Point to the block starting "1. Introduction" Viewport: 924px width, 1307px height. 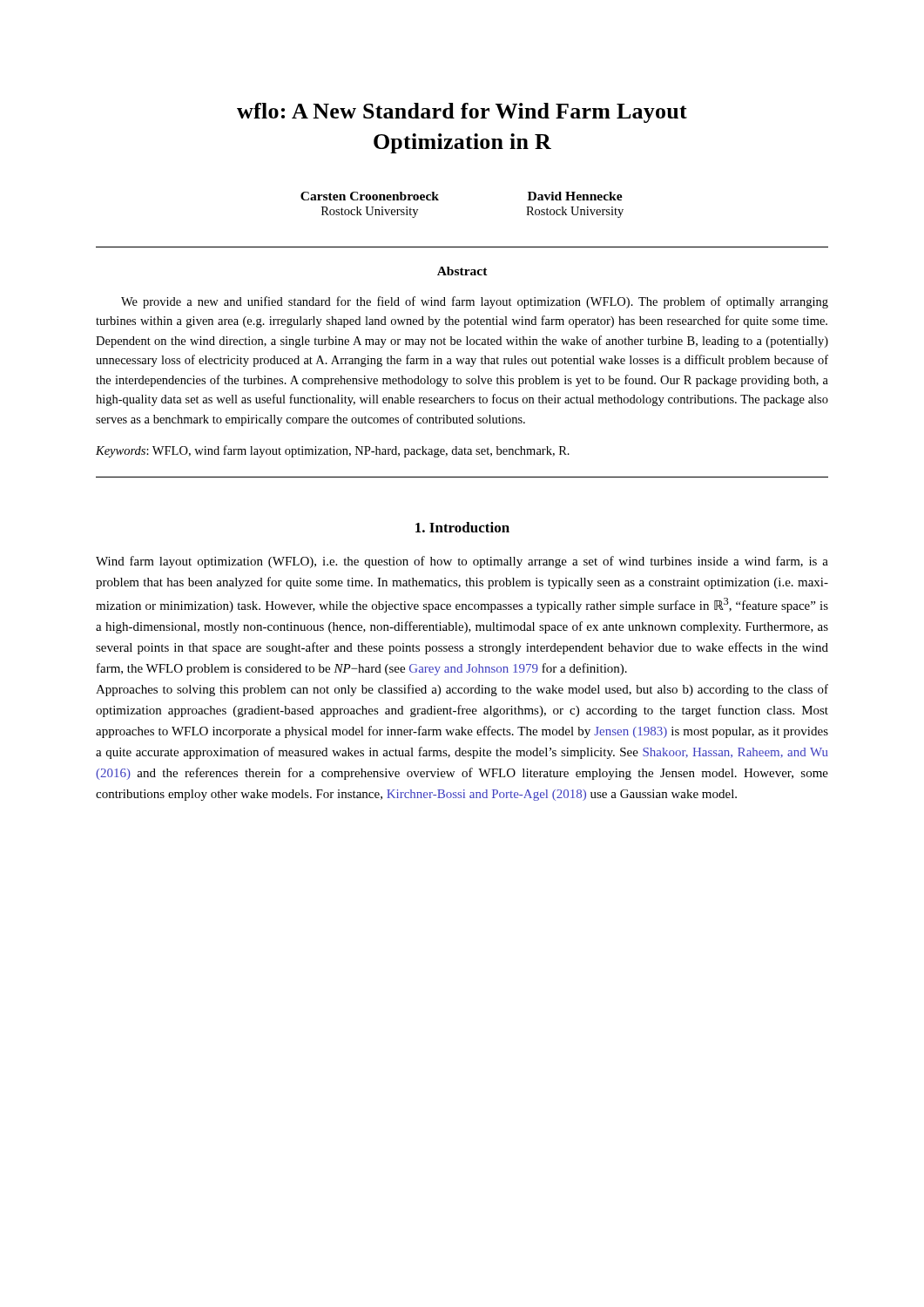point(462,528)
